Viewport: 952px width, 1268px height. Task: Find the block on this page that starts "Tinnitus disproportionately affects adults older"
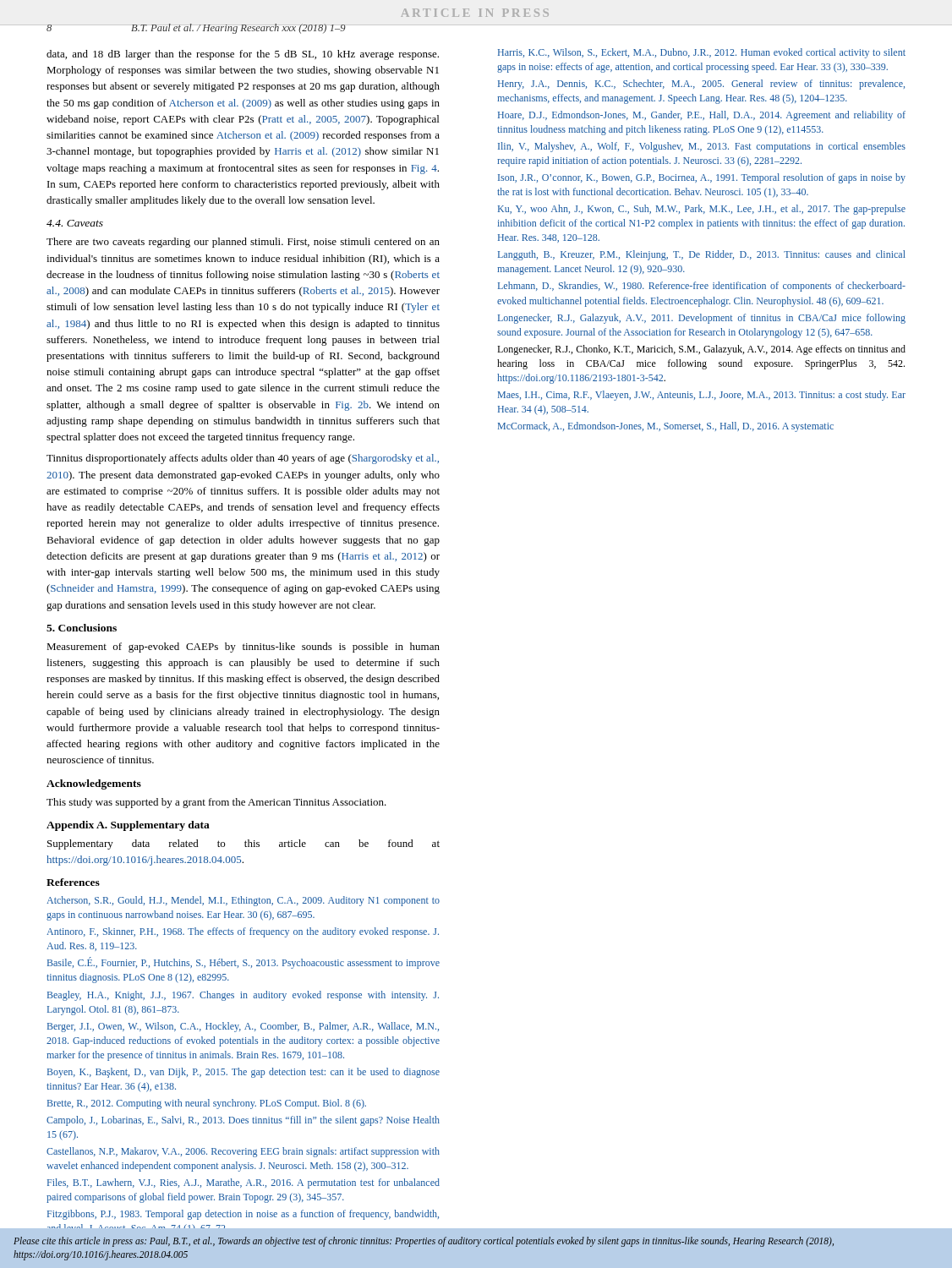[243, 531]
